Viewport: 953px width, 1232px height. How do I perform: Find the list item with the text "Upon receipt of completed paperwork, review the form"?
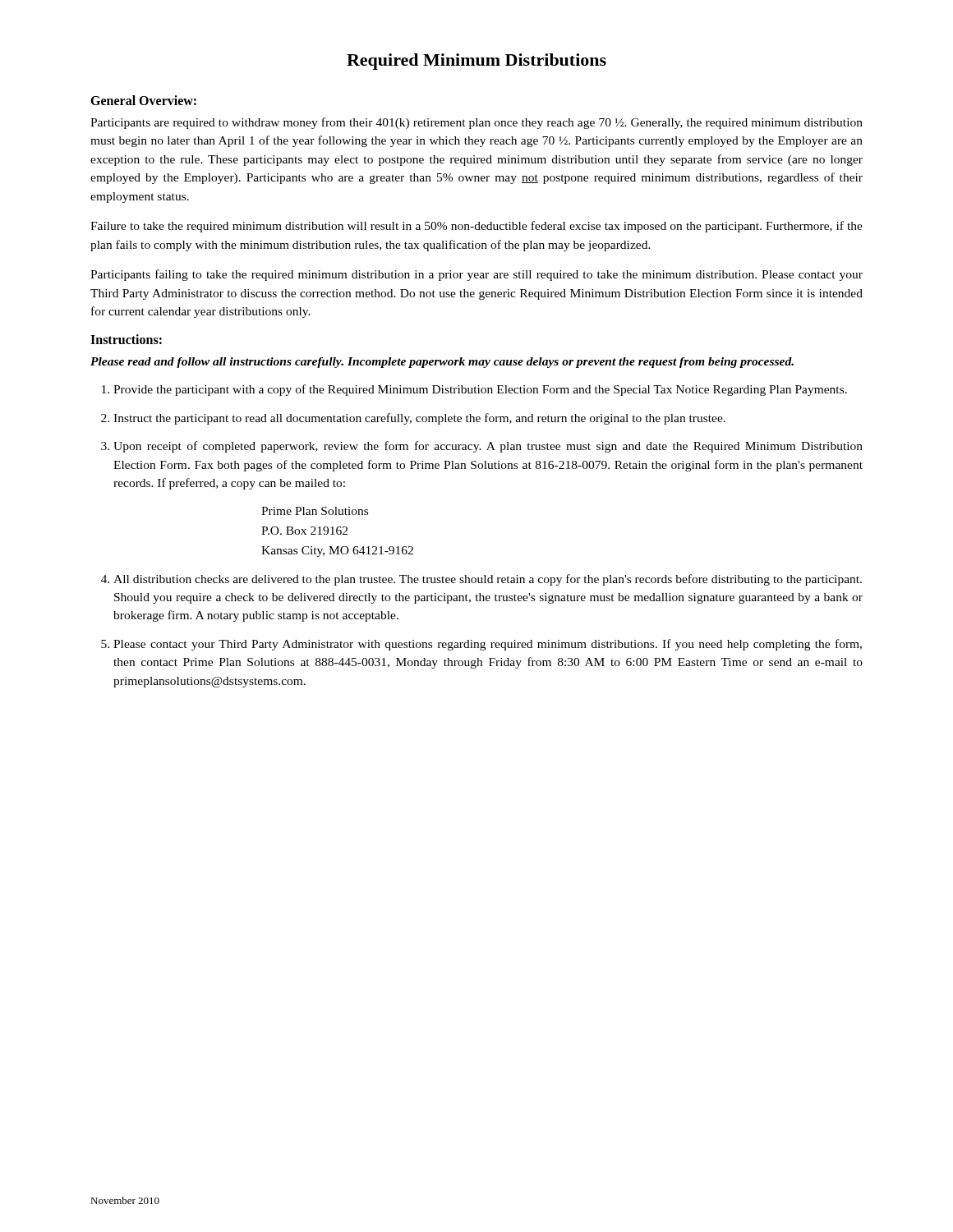coord(488,447)
